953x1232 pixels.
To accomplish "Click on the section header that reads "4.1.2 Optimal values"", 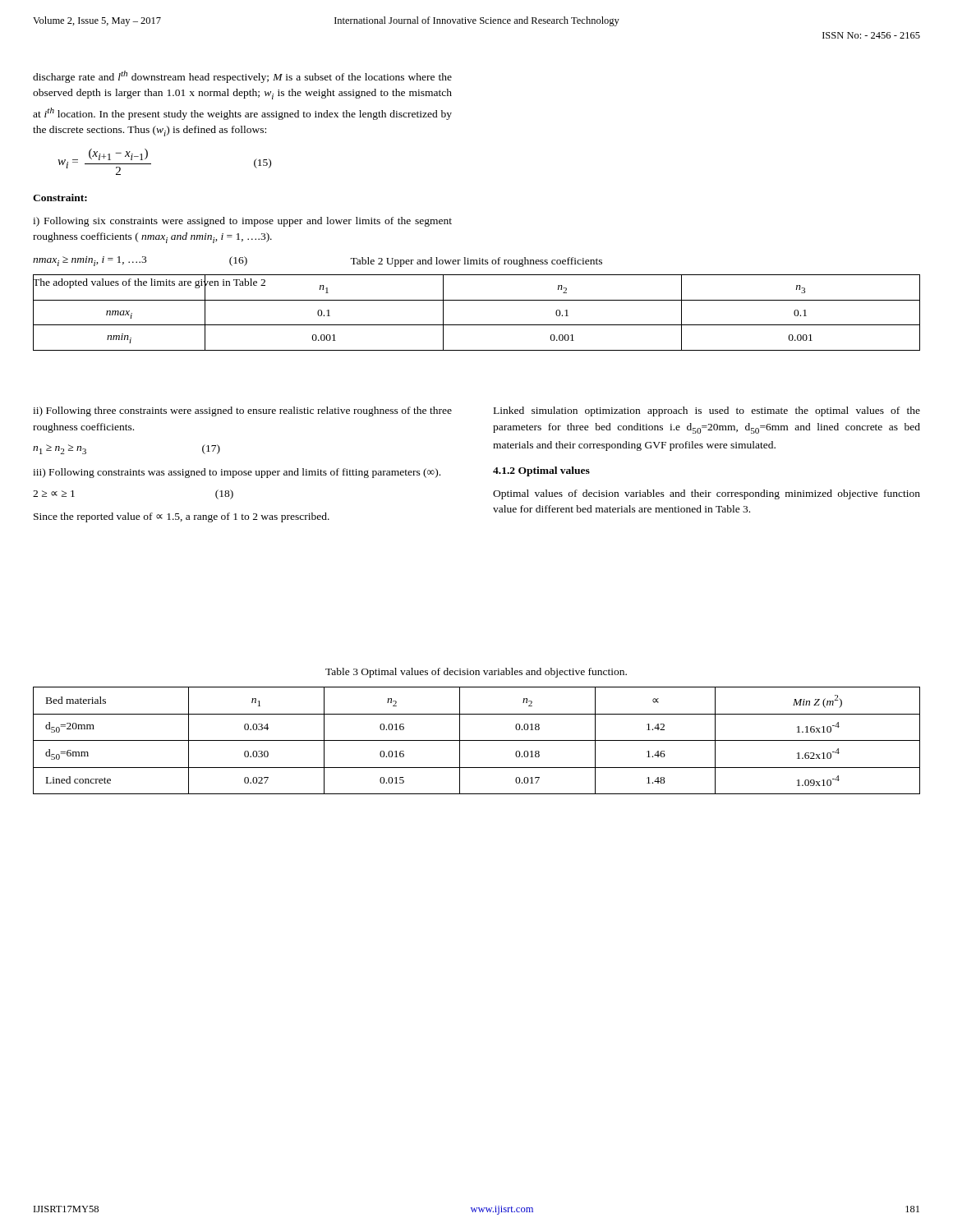I will tap(541, 471).
